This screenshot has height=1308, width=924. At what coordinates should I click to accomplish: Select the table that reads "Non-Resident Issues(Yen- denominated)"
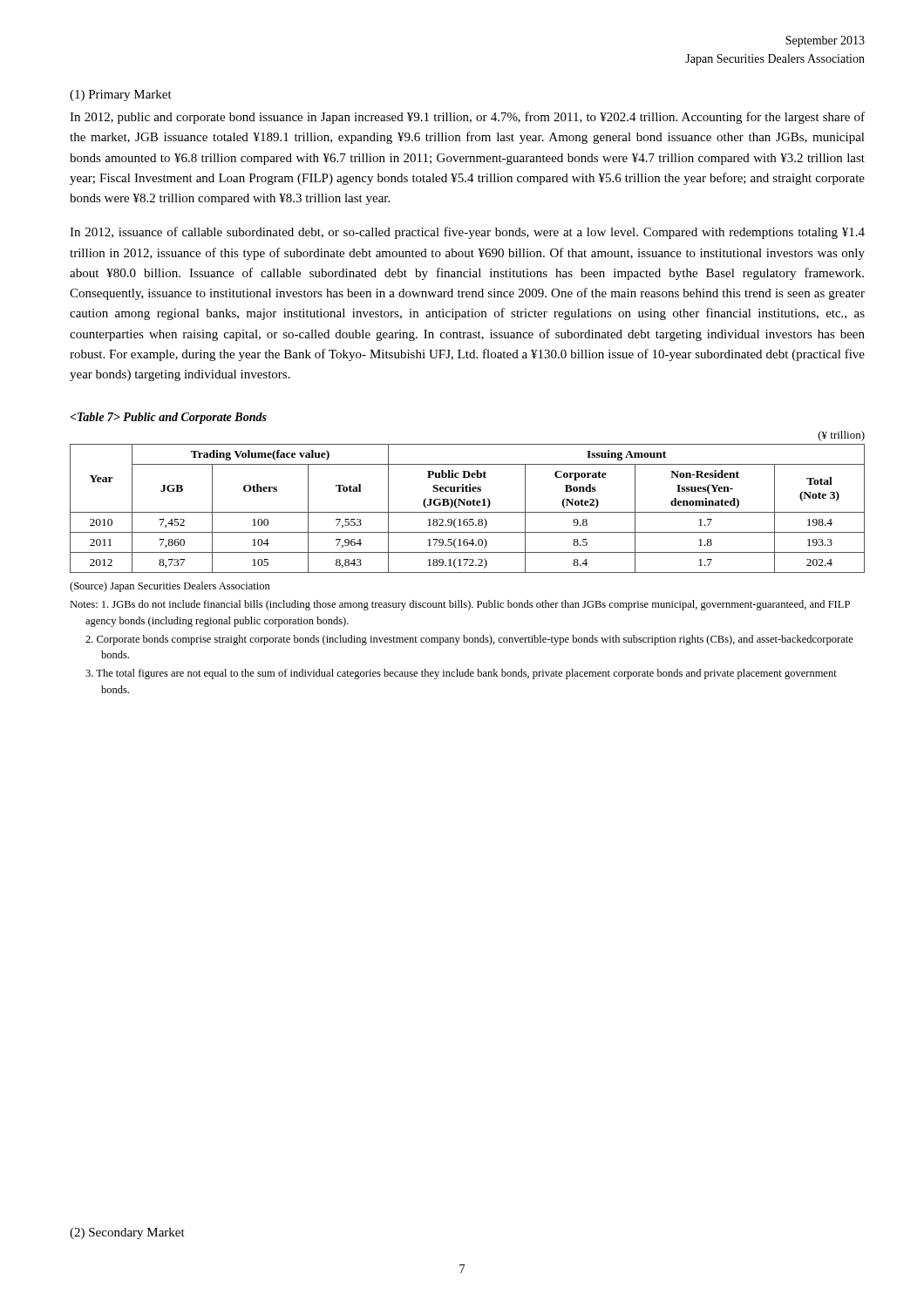467,509
